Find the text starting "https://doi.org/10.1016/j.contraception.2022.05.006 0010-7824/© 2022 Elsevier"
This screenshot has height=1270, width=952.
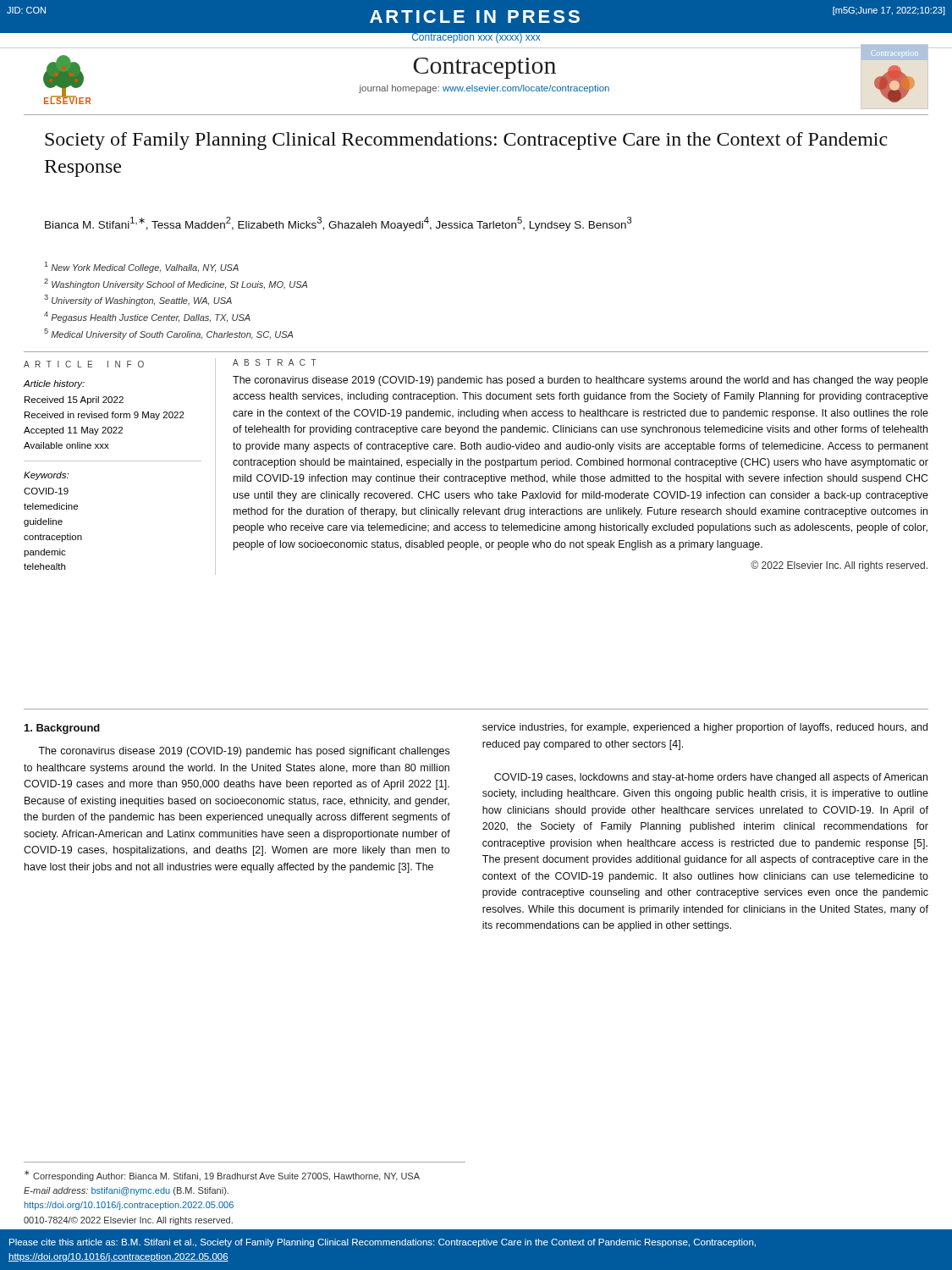coord(129,1212)
